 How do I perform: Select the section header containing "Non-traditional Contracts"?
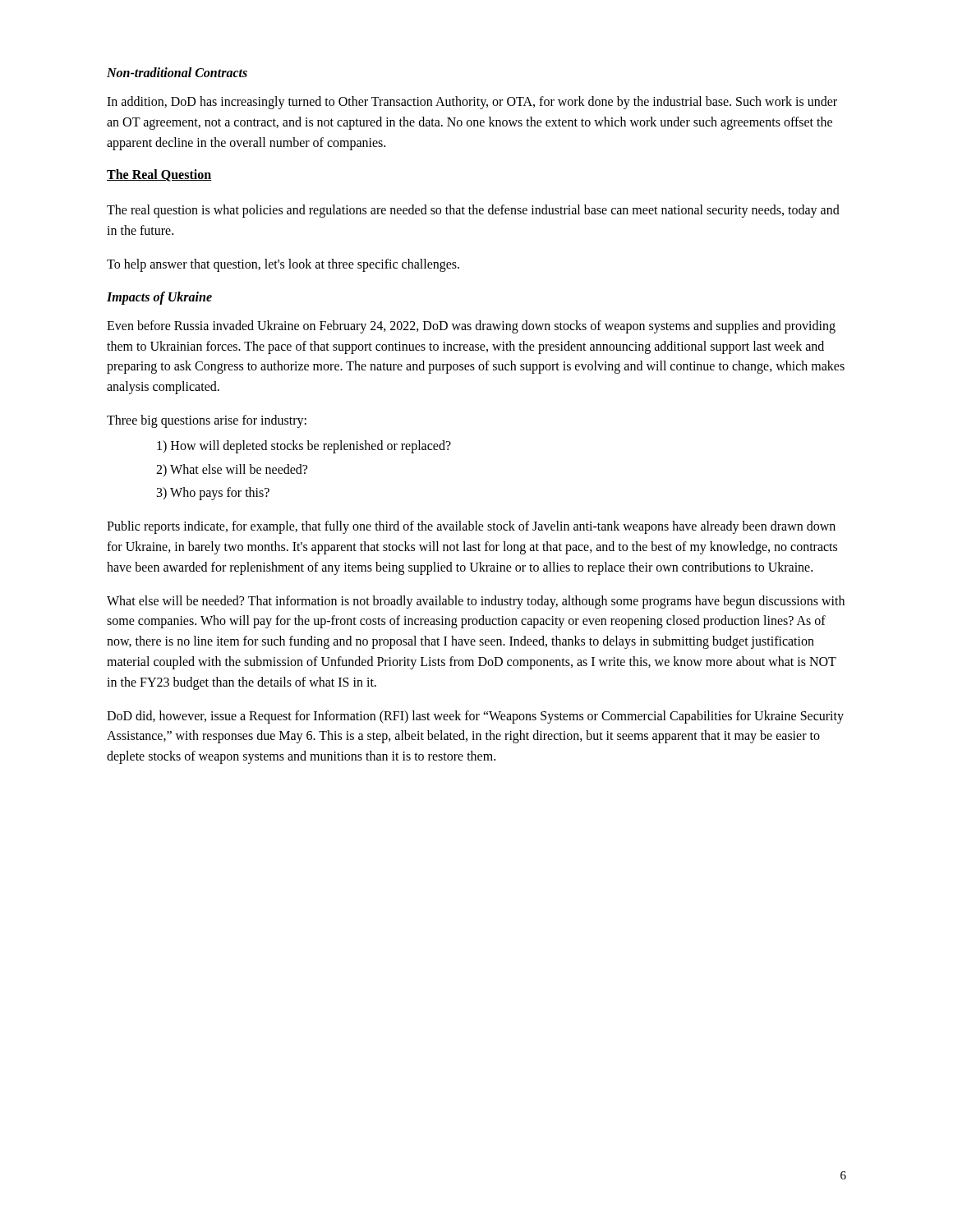pyautogui.click(x=177, y=73)
